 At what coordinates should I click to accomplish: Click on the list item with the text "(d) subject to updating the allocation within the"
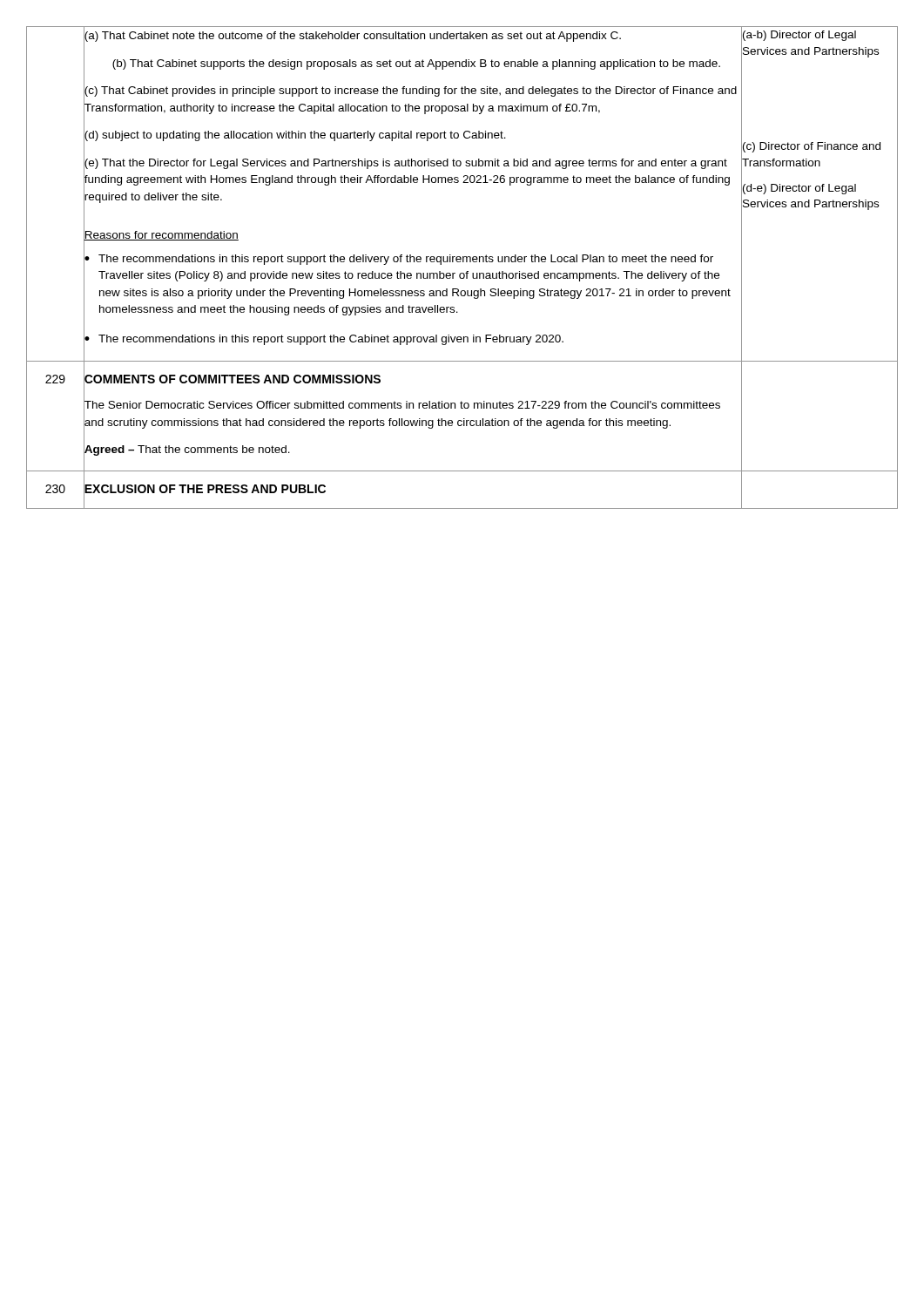tap(295, 135)
